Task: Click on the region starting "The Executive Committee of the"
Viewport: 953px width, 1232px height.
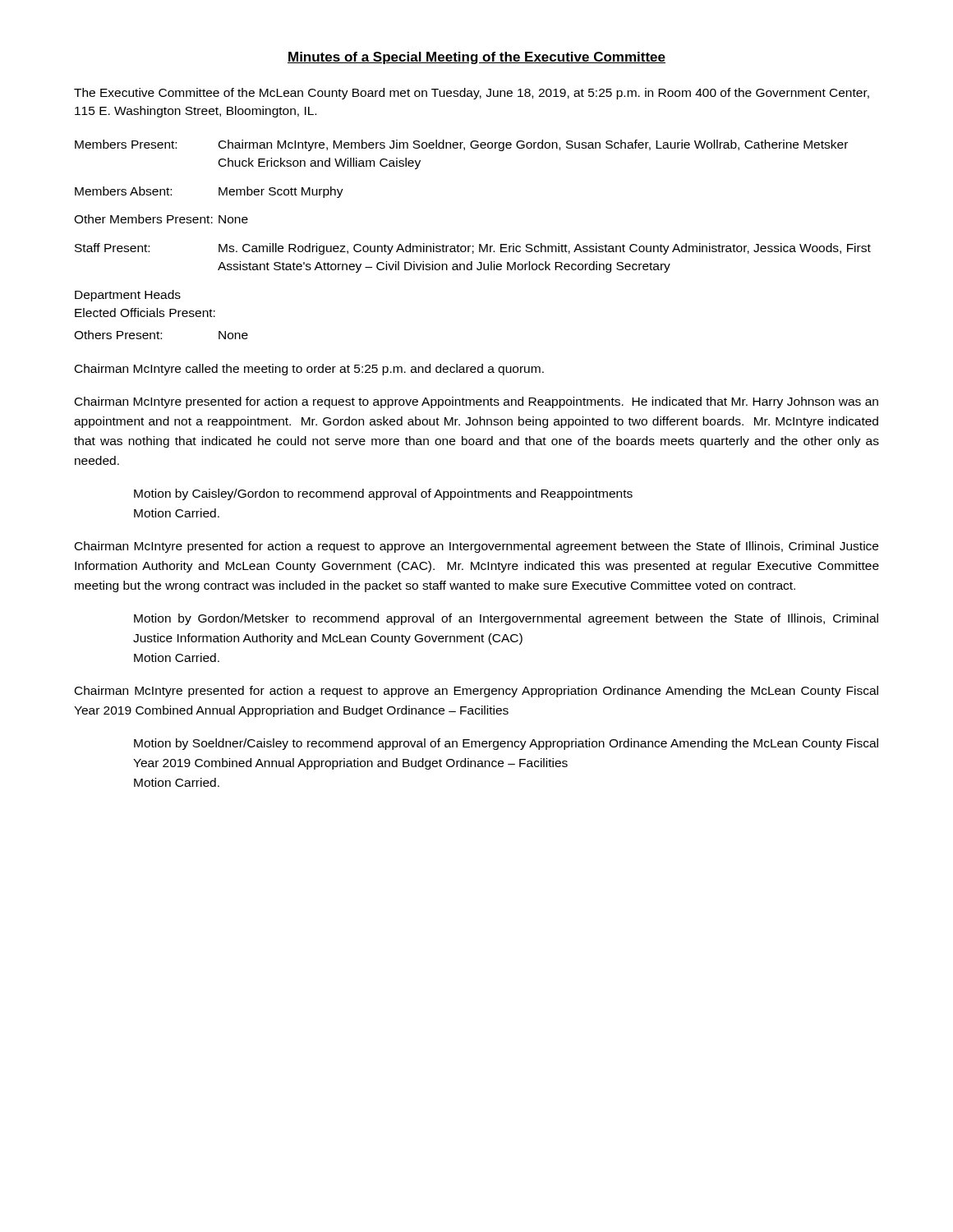Action: click(472, 102)
